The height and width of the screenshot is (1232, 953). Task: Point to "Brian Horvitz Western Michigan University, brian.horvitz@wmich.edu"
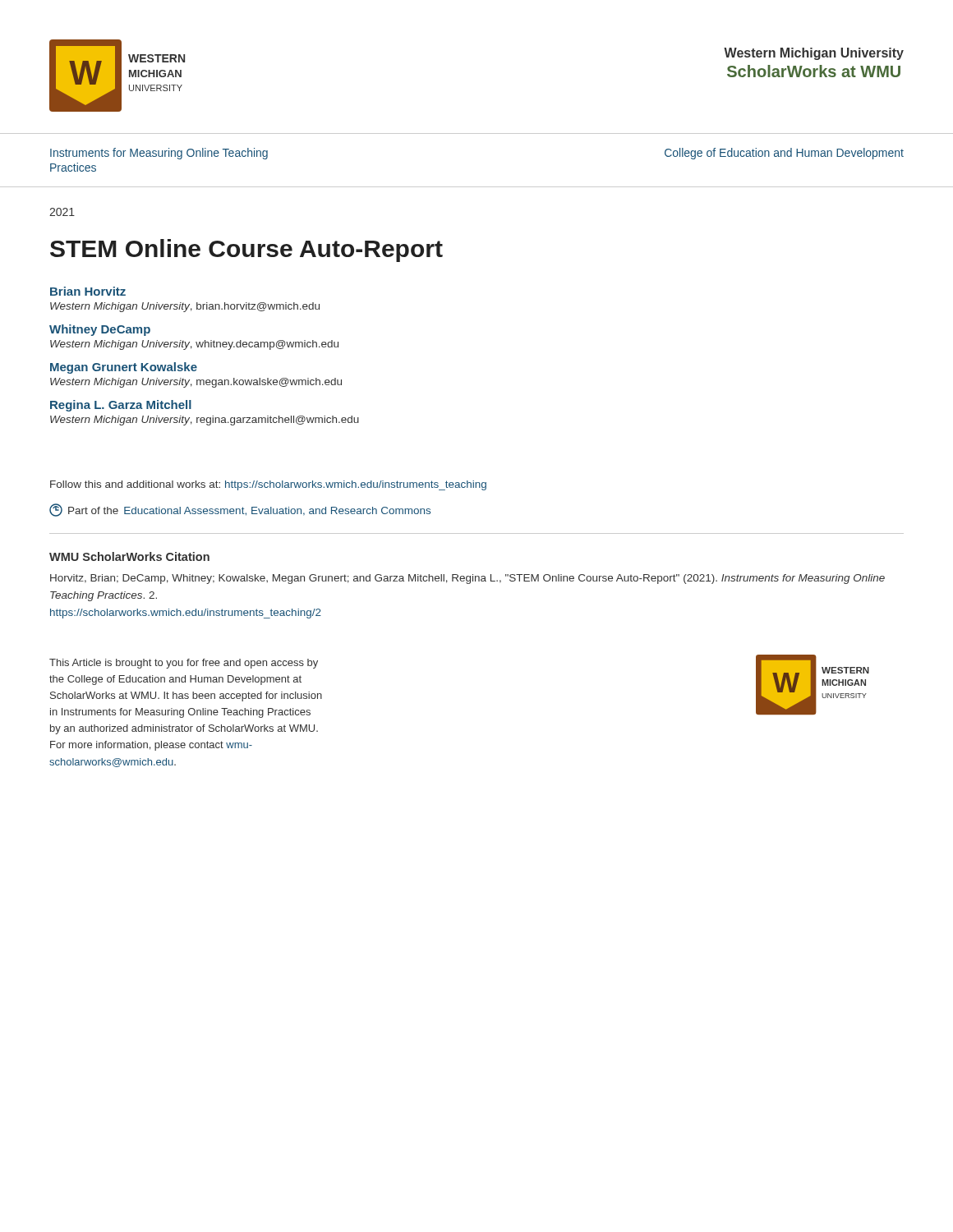pos(88,291)
